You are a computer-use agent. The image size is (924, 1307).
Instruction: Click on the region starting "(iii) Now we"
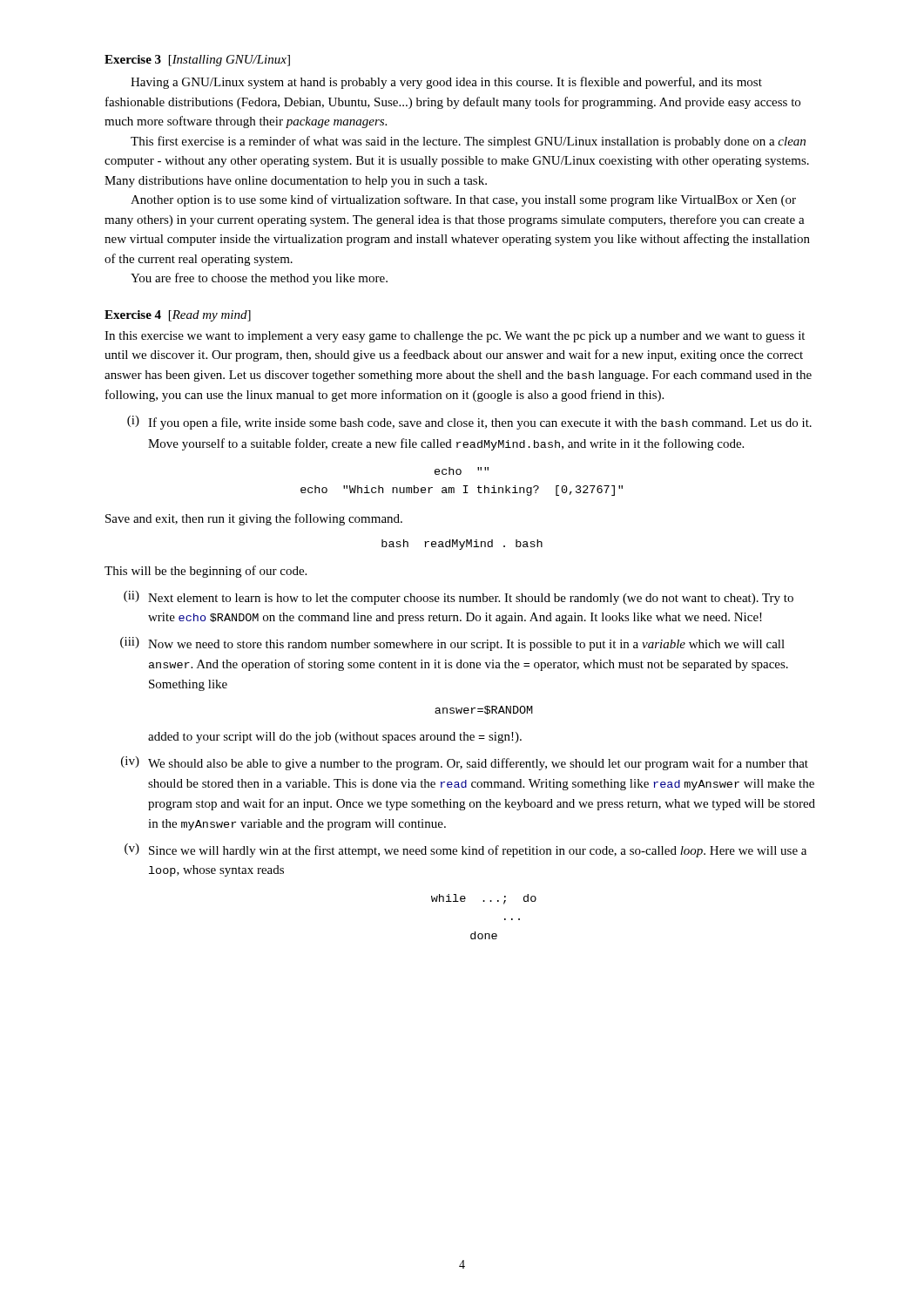[452, 644]
